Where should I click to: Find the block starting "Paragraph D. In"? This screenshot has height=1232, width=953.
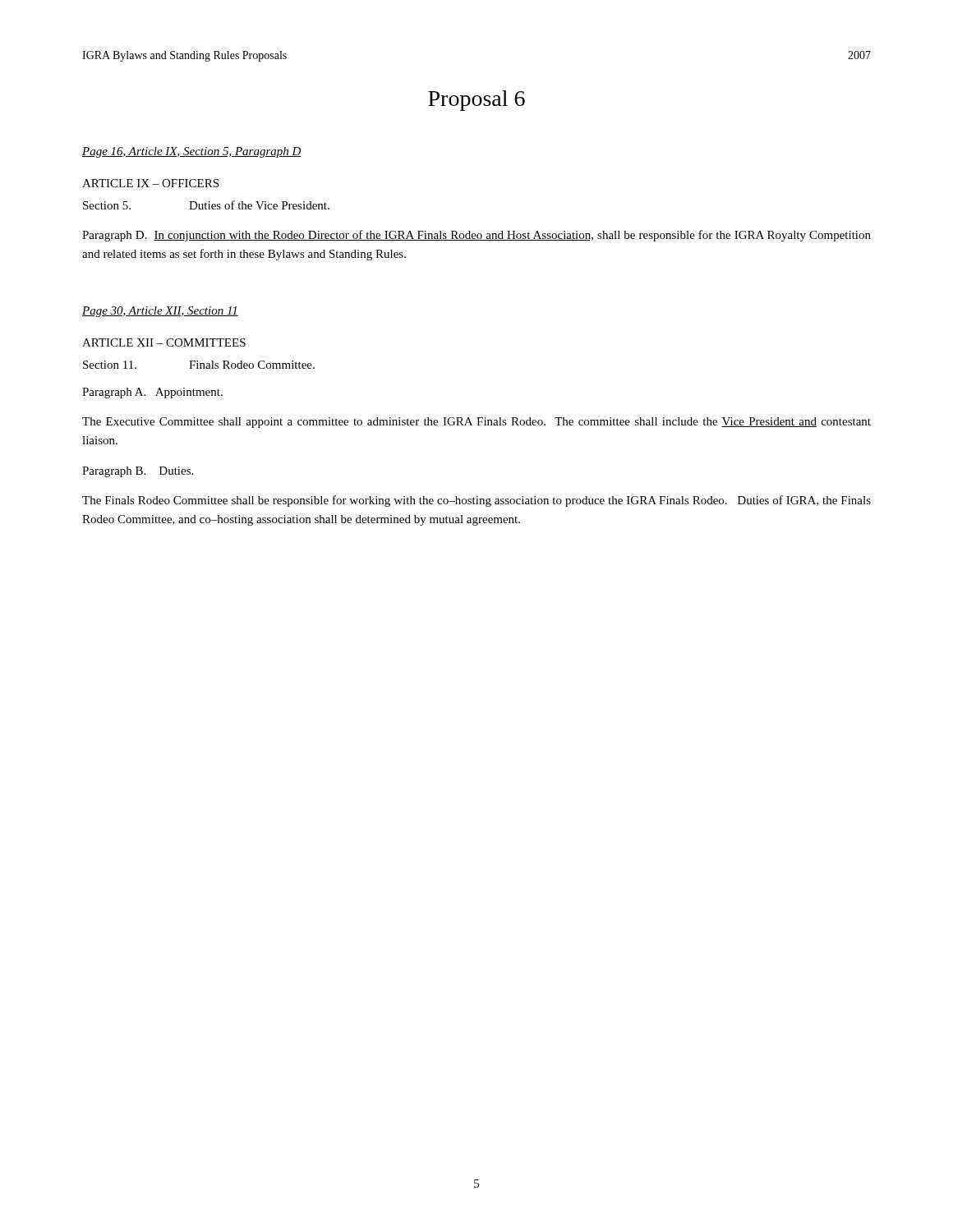476,244
